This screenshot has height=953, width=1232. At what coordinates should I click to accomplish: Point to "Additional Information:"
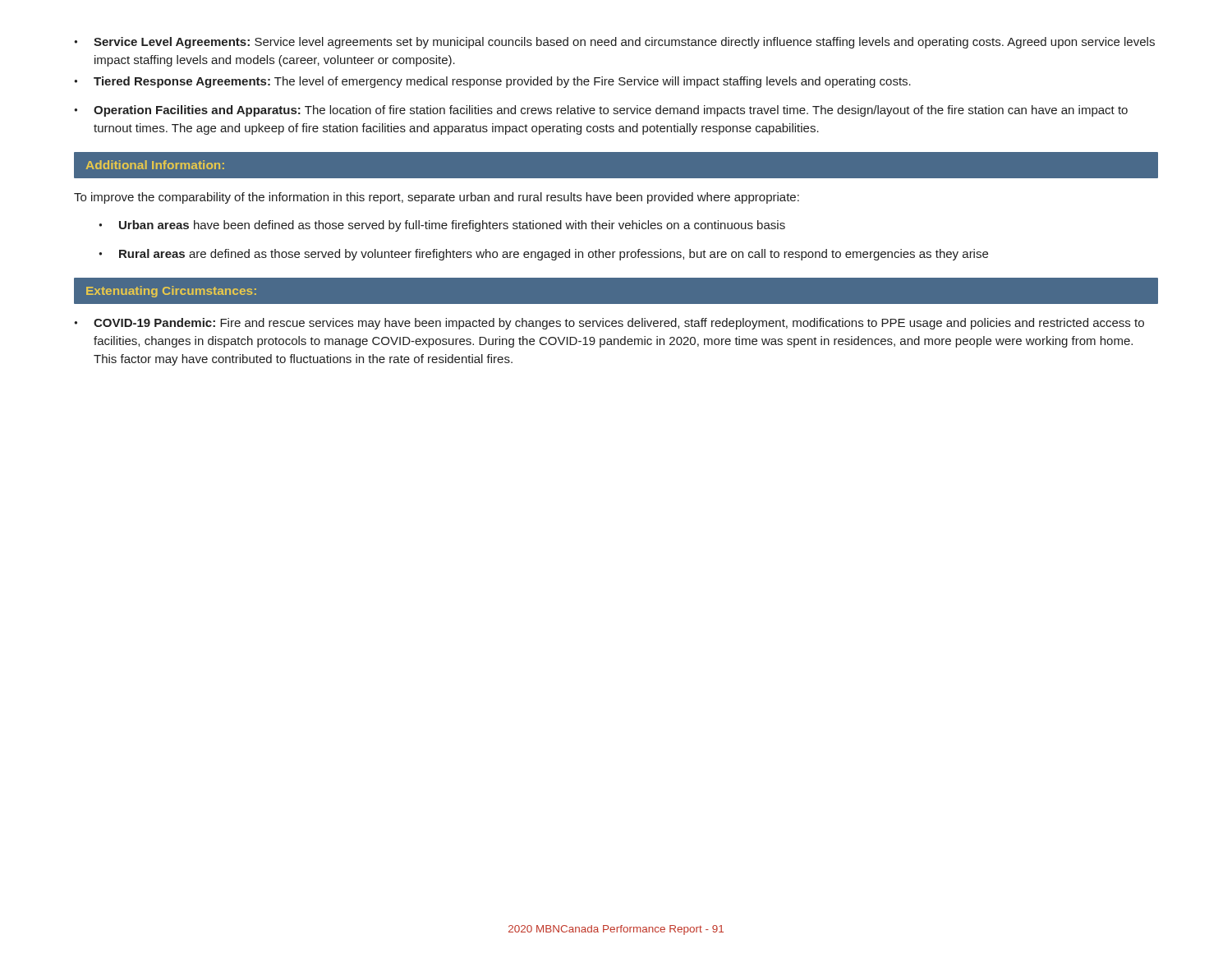point(155,165)
